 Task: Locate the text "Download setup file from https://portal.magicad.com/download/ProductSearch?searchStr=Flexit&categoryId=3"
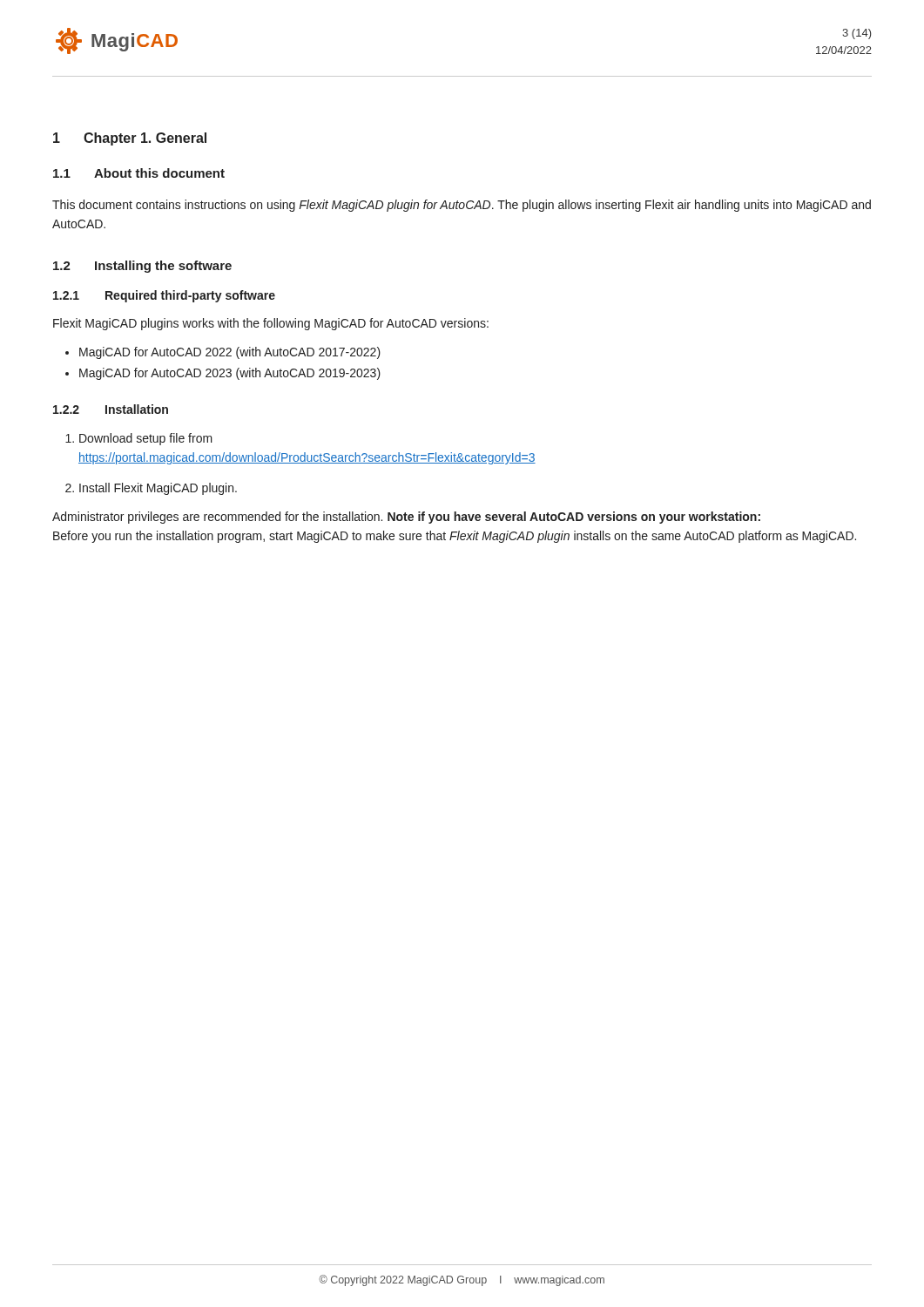307,448
